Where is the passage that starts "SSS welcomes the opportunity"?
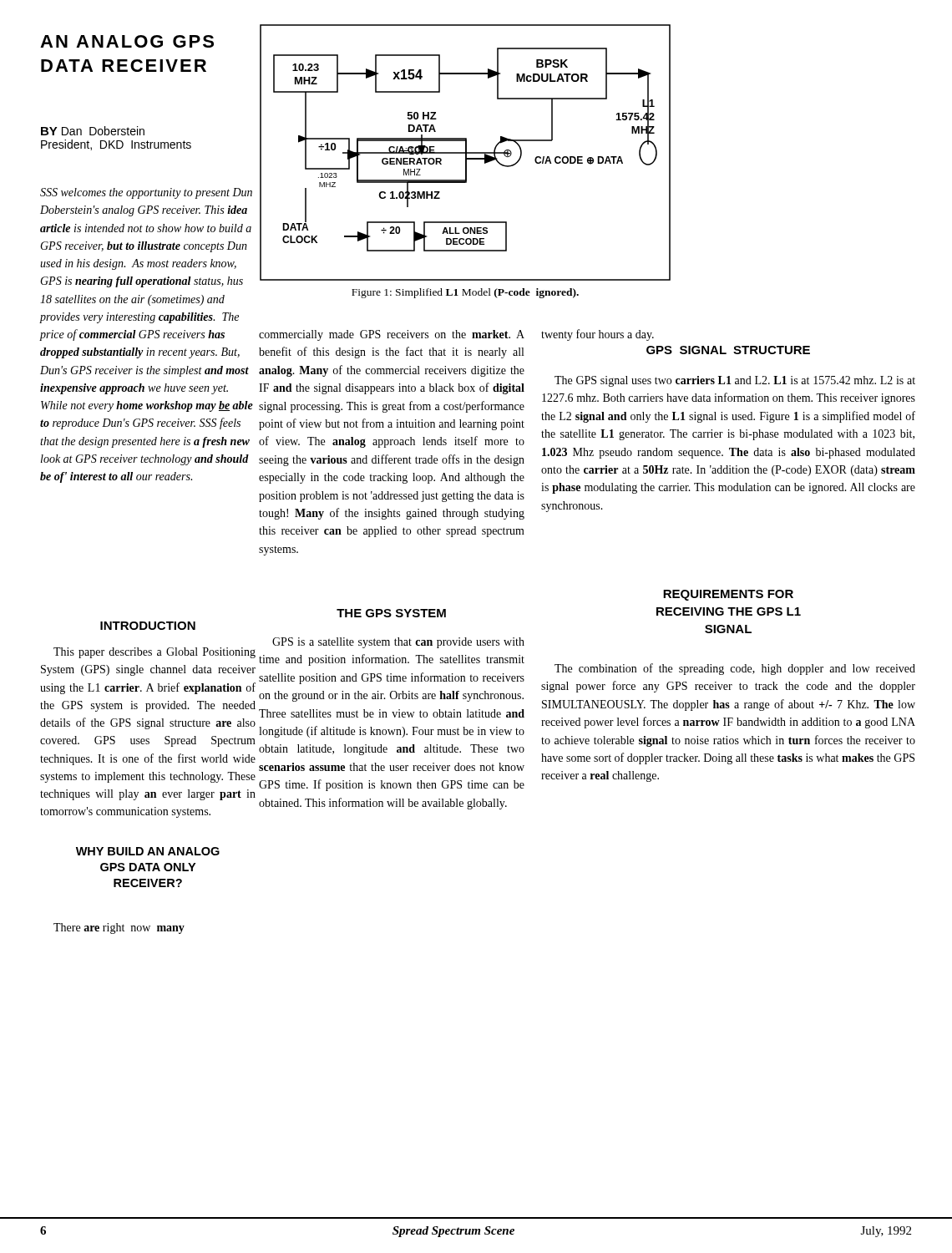Image resolution: width=952 pixels, height=1253 pixels. pyautogui.click(x=146, y=335)
